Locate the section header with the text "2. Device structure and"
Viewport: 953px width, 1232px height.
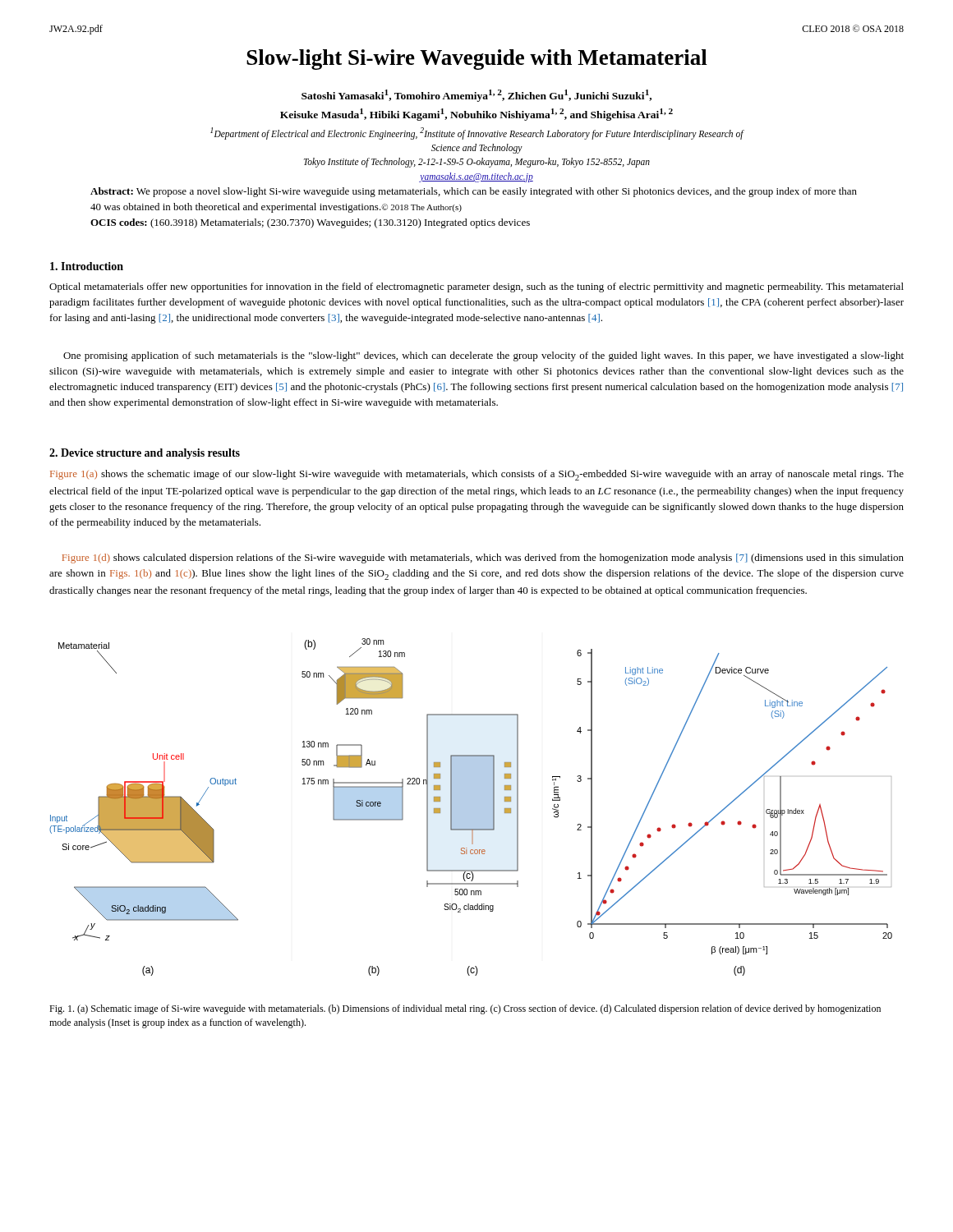click(x=145, y=453)
